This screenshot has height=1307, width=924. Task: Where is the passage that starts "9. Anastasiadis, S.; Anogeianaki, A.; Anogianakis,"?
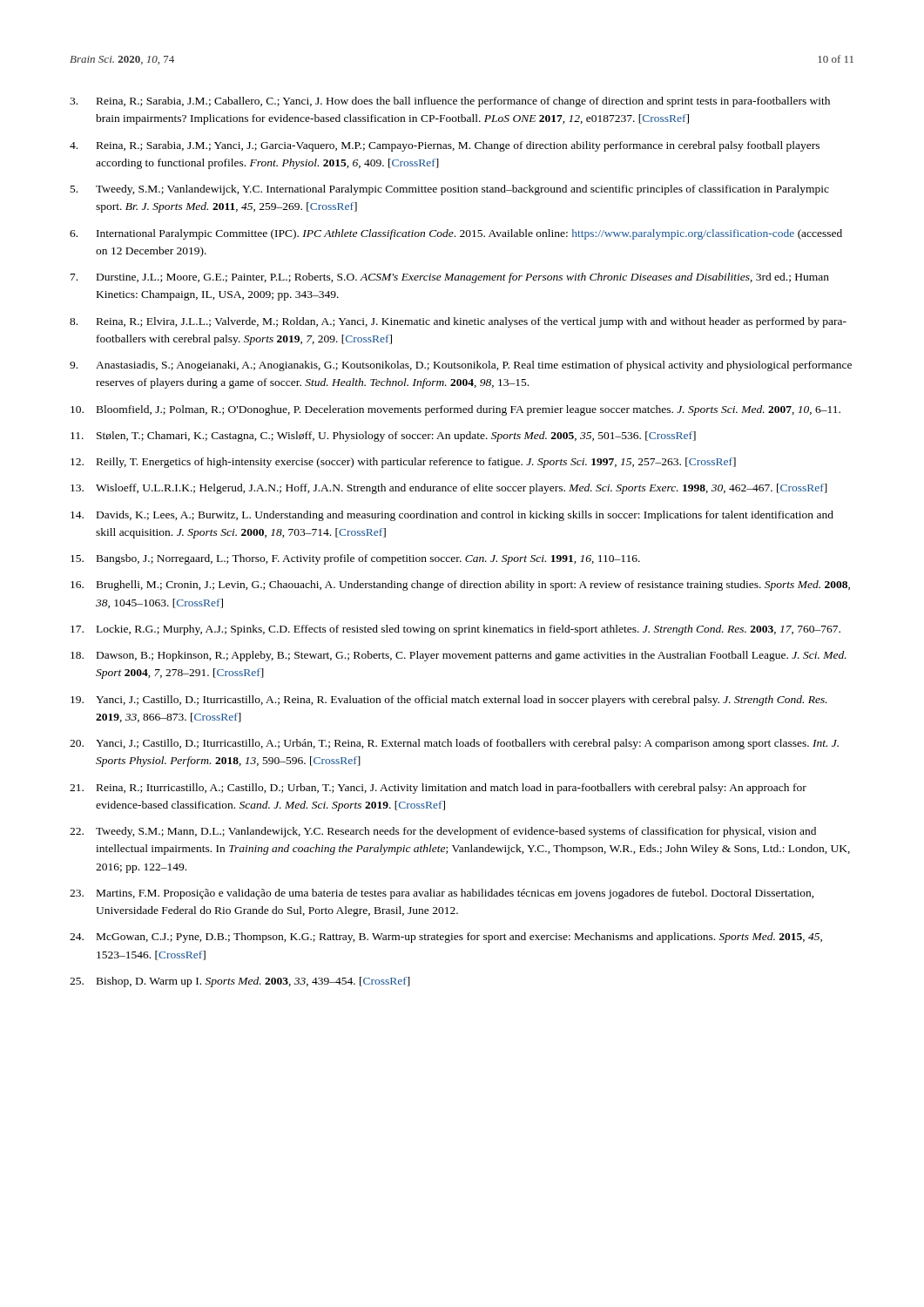[462, 374]
